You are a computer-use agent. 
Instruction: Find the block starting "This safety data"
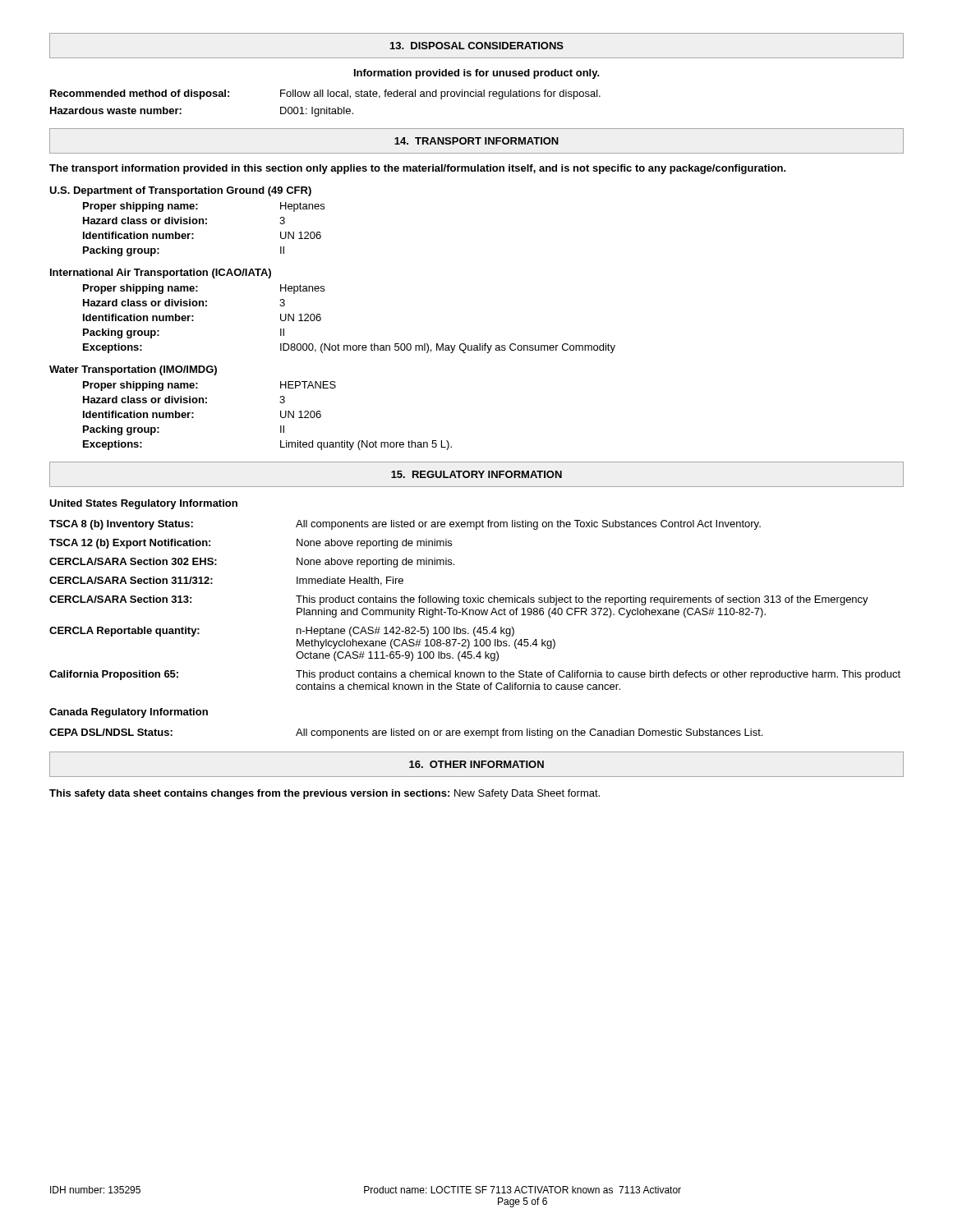tap(325, 793)
